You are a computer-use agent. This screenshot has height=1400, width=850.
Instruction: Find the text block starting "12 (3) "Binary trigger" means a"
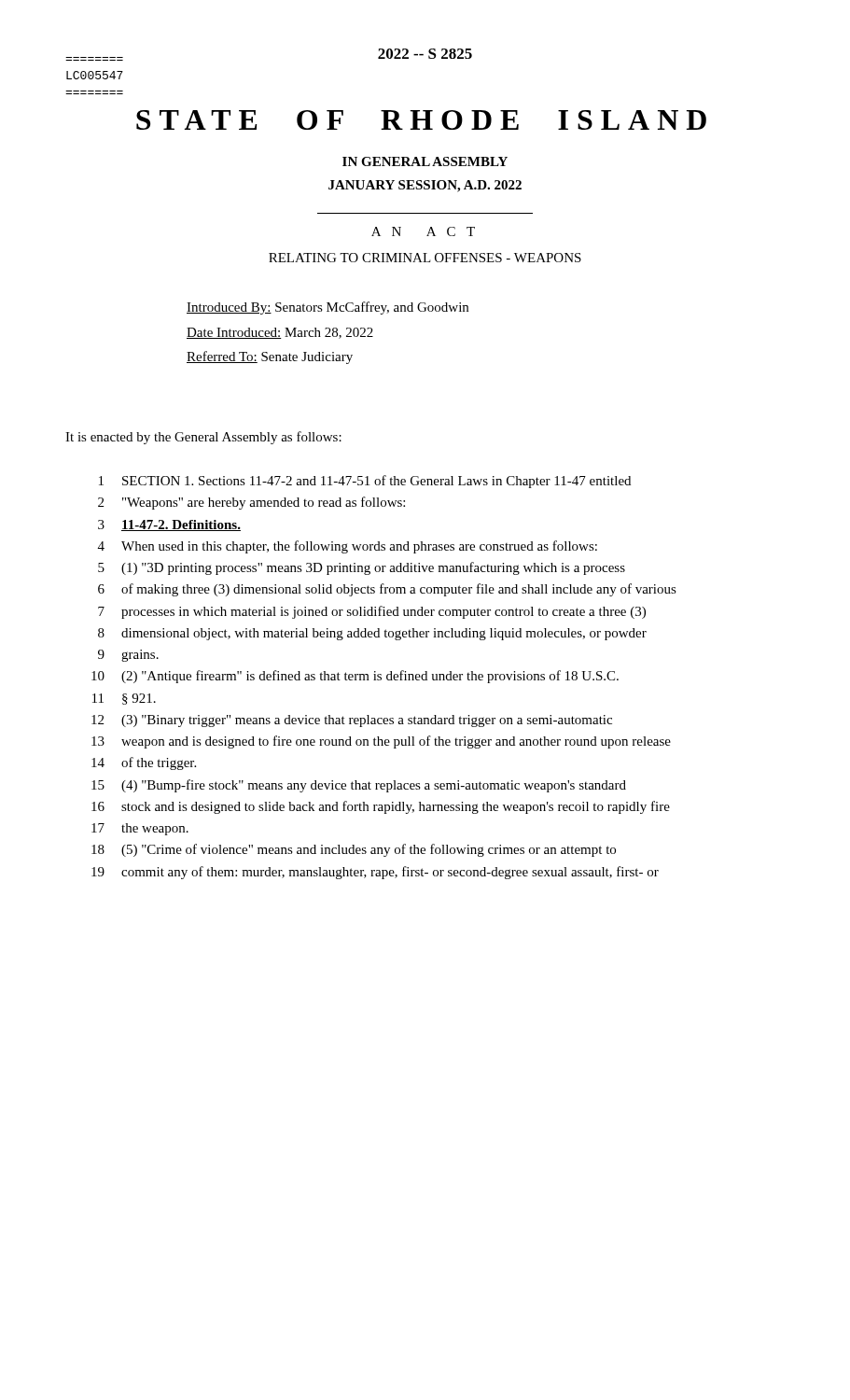coord(425,720)
